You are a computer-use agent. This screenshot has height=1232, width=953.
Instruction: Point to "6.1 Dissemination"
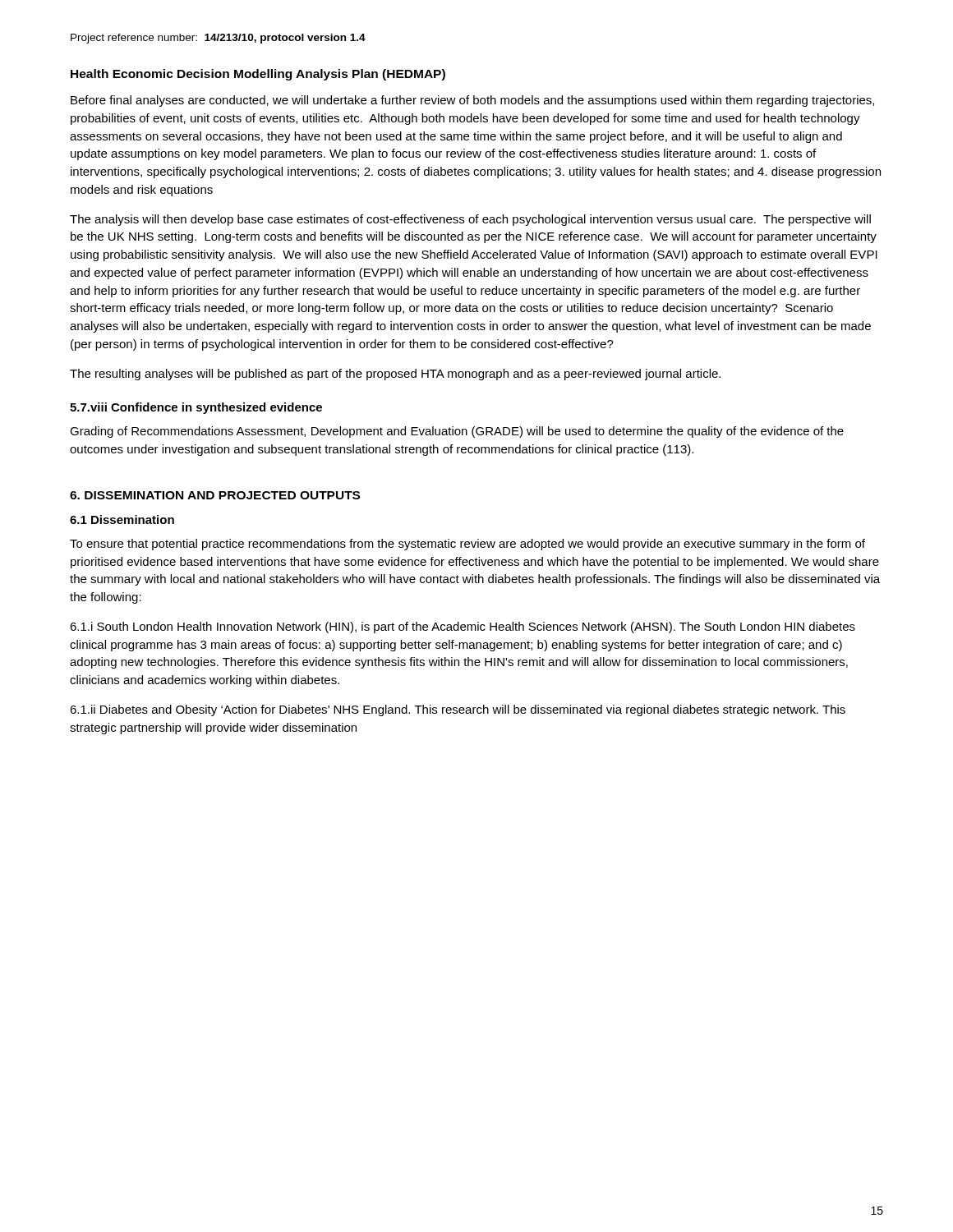122,519
